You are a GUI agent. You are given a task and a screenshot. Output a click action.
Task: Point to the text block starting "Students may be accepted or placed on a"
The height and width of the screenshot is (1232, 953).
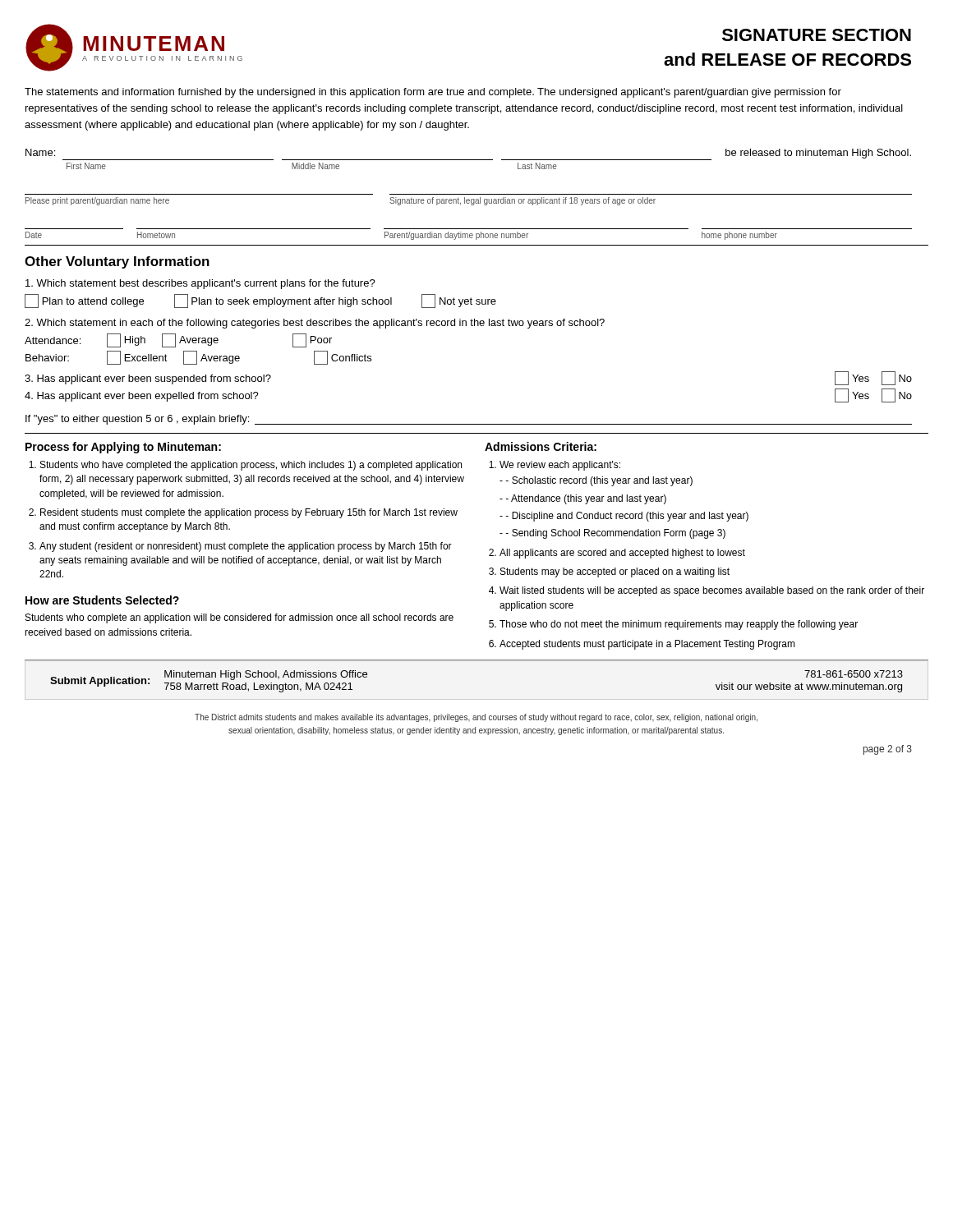pyautogui.click(x=615, y=572)
